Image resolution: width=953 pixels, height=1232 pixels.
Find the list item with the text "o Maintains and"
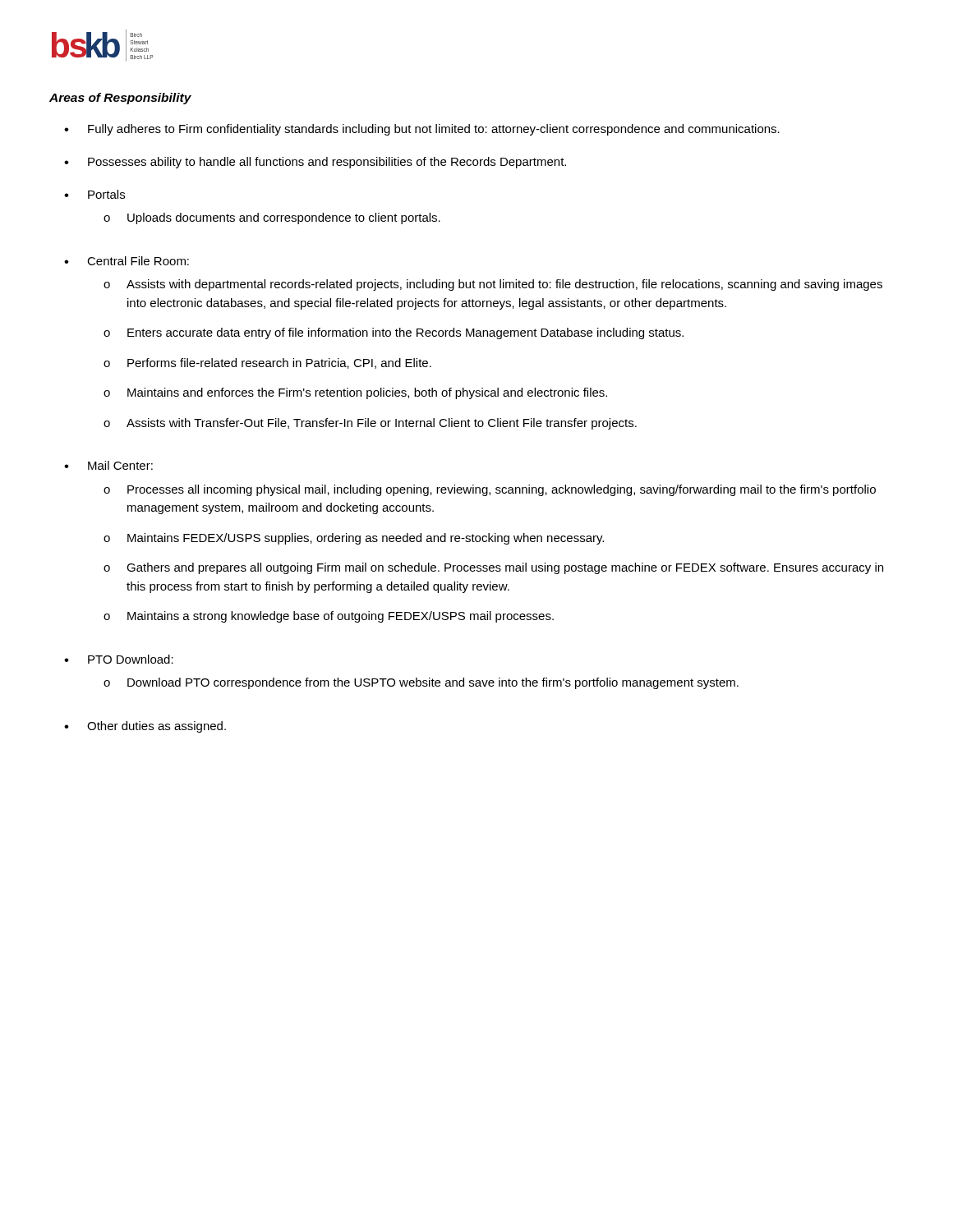tap(504, 393)
